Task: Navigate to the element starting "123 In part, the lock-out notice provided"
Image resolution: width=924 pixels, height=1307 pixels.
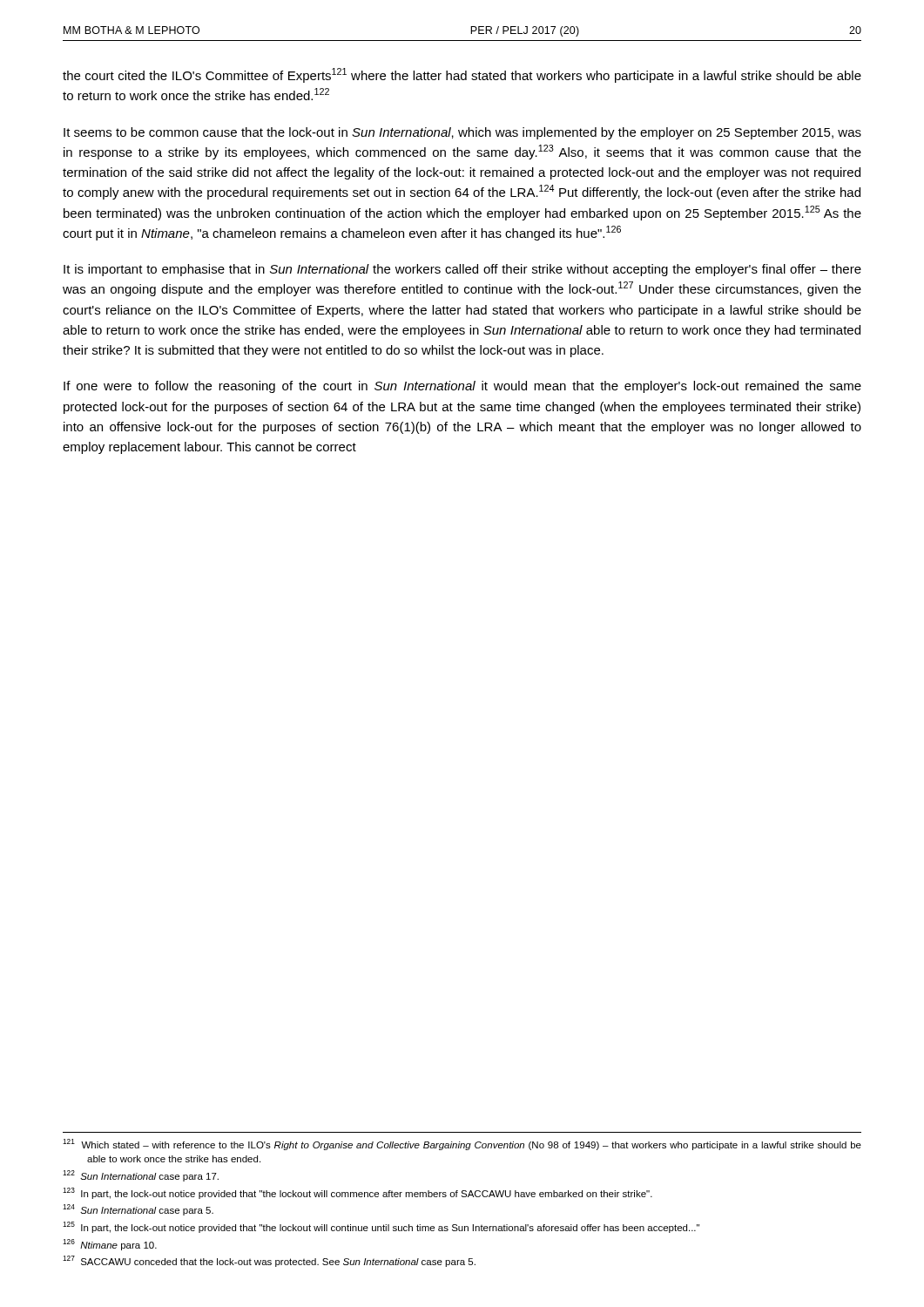Action: click(358, 1193)
